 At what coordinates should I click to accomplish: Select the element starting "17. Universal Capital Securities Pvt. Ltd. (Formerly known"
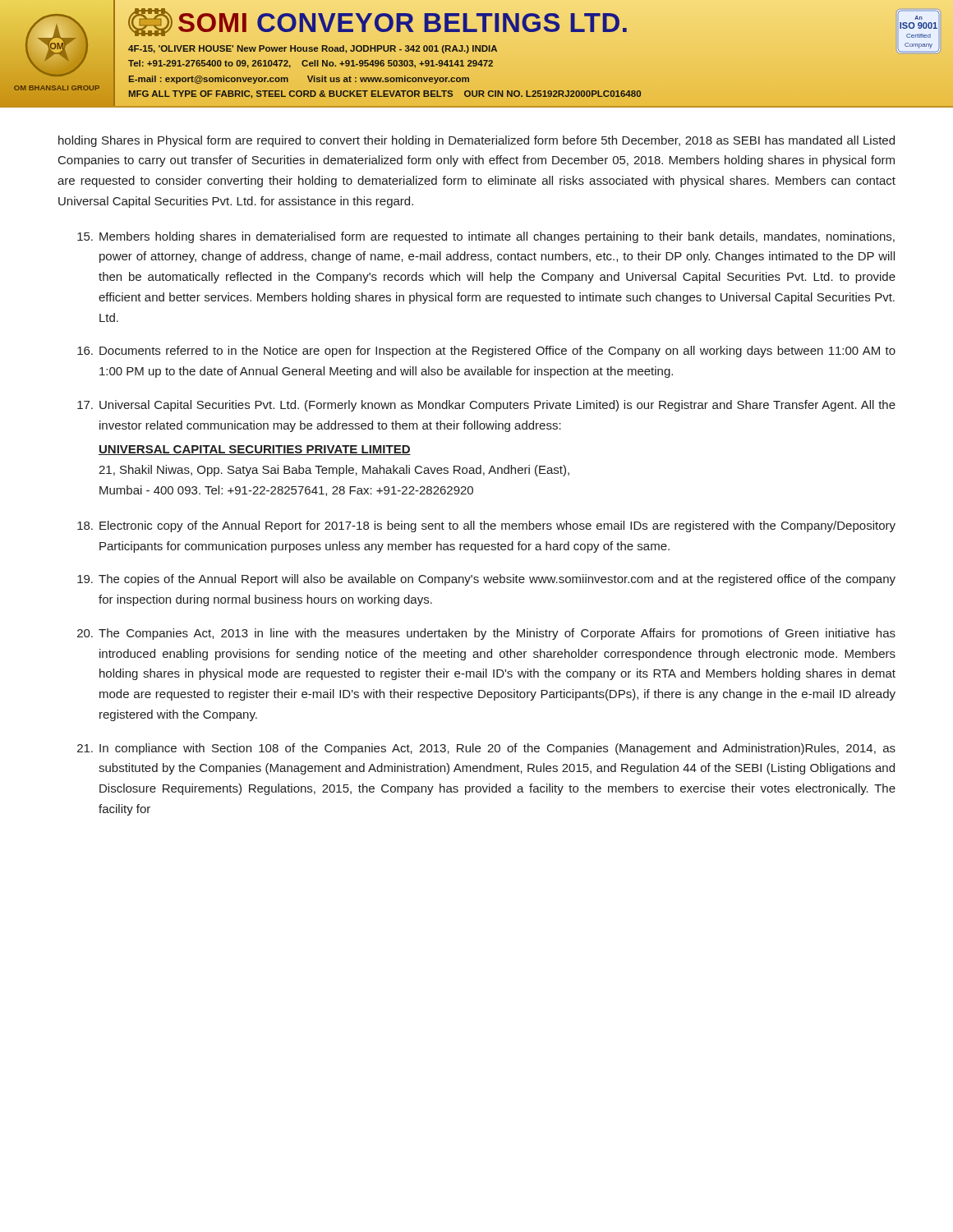pos(476,415)
